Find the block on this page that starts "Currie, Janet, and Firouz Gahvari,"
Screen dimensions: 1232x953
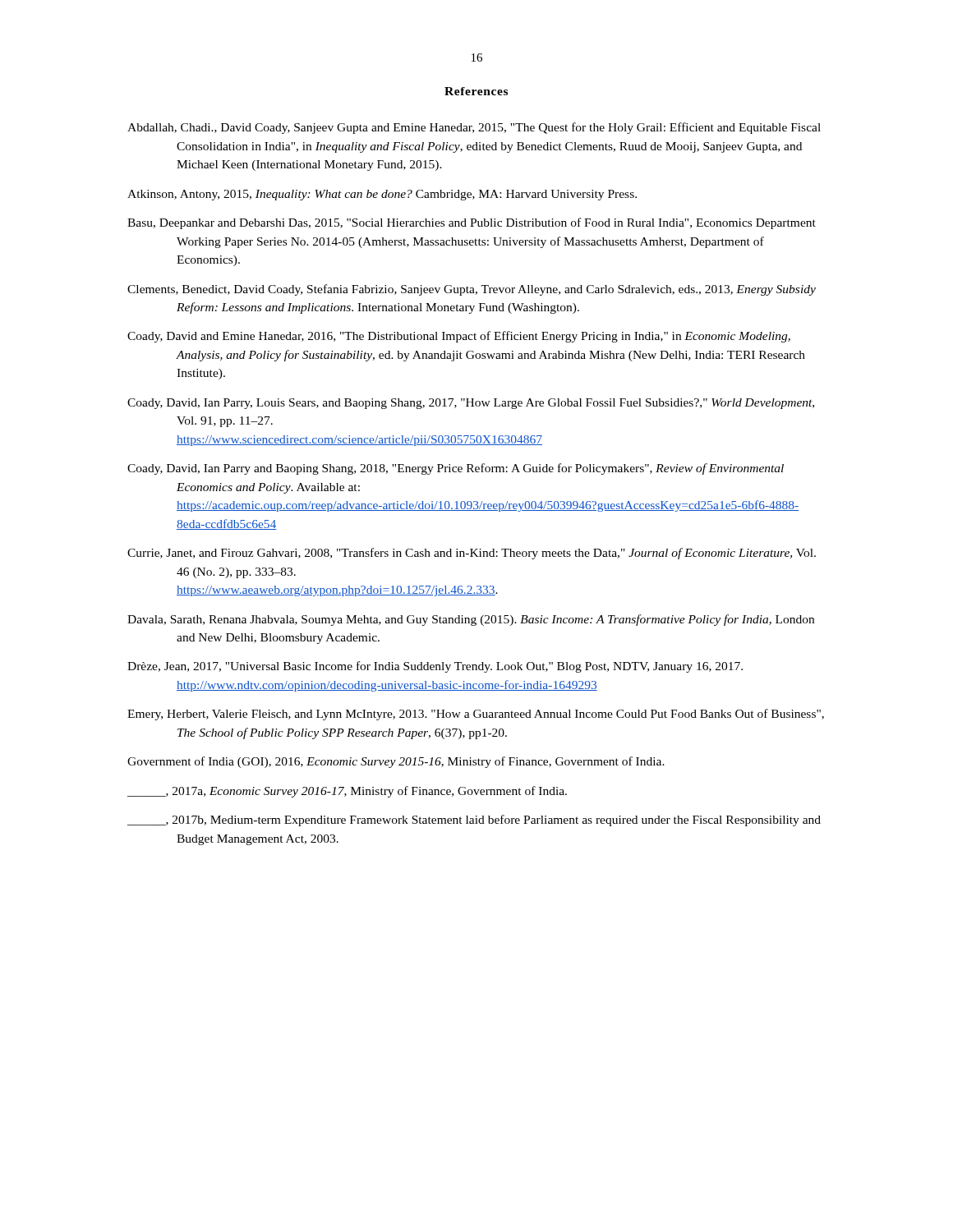coord(472,554)
